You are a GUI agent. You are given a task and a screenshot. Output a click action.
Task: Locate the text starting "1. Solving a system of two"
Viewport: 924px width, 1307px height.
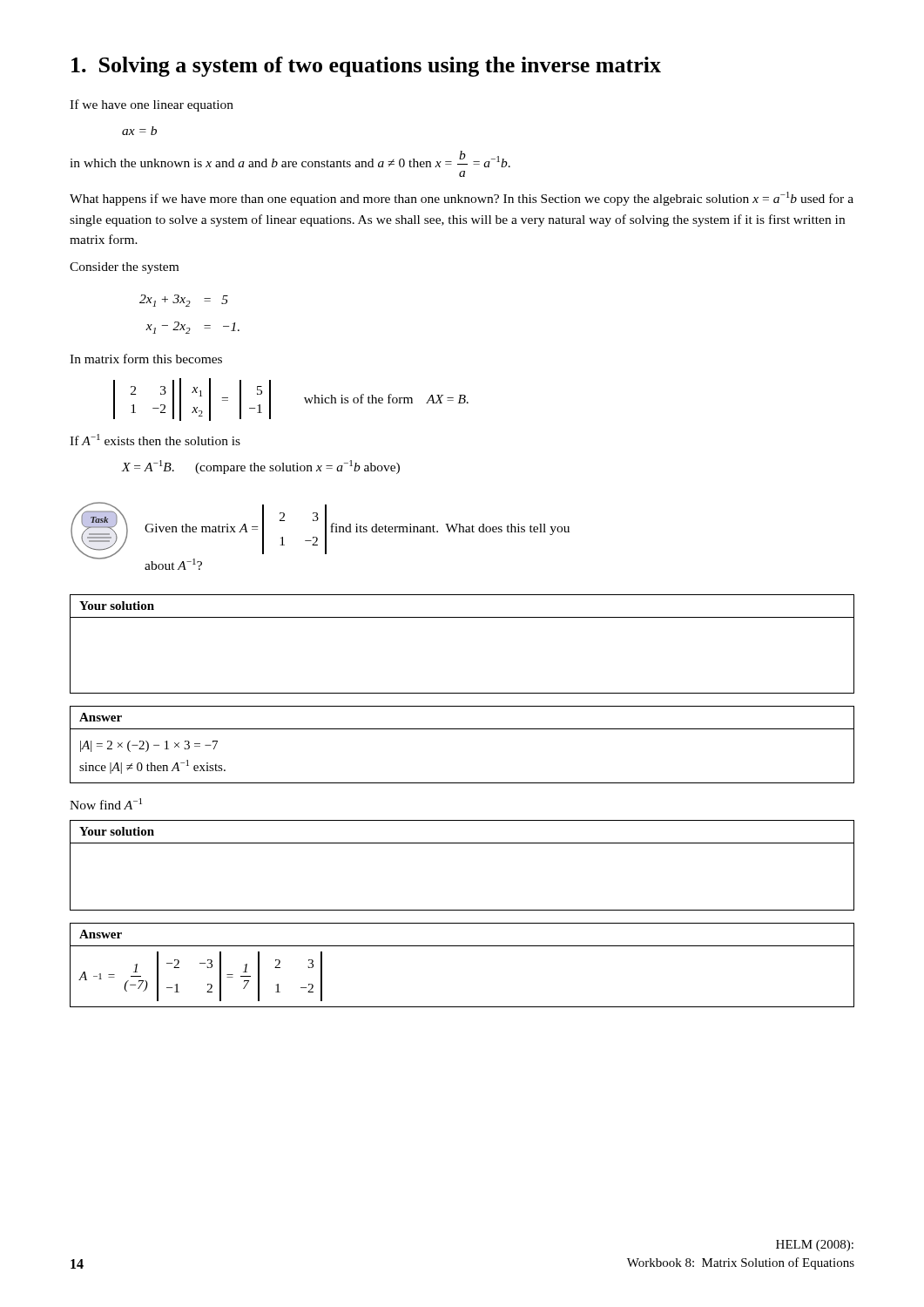[462, 65]
